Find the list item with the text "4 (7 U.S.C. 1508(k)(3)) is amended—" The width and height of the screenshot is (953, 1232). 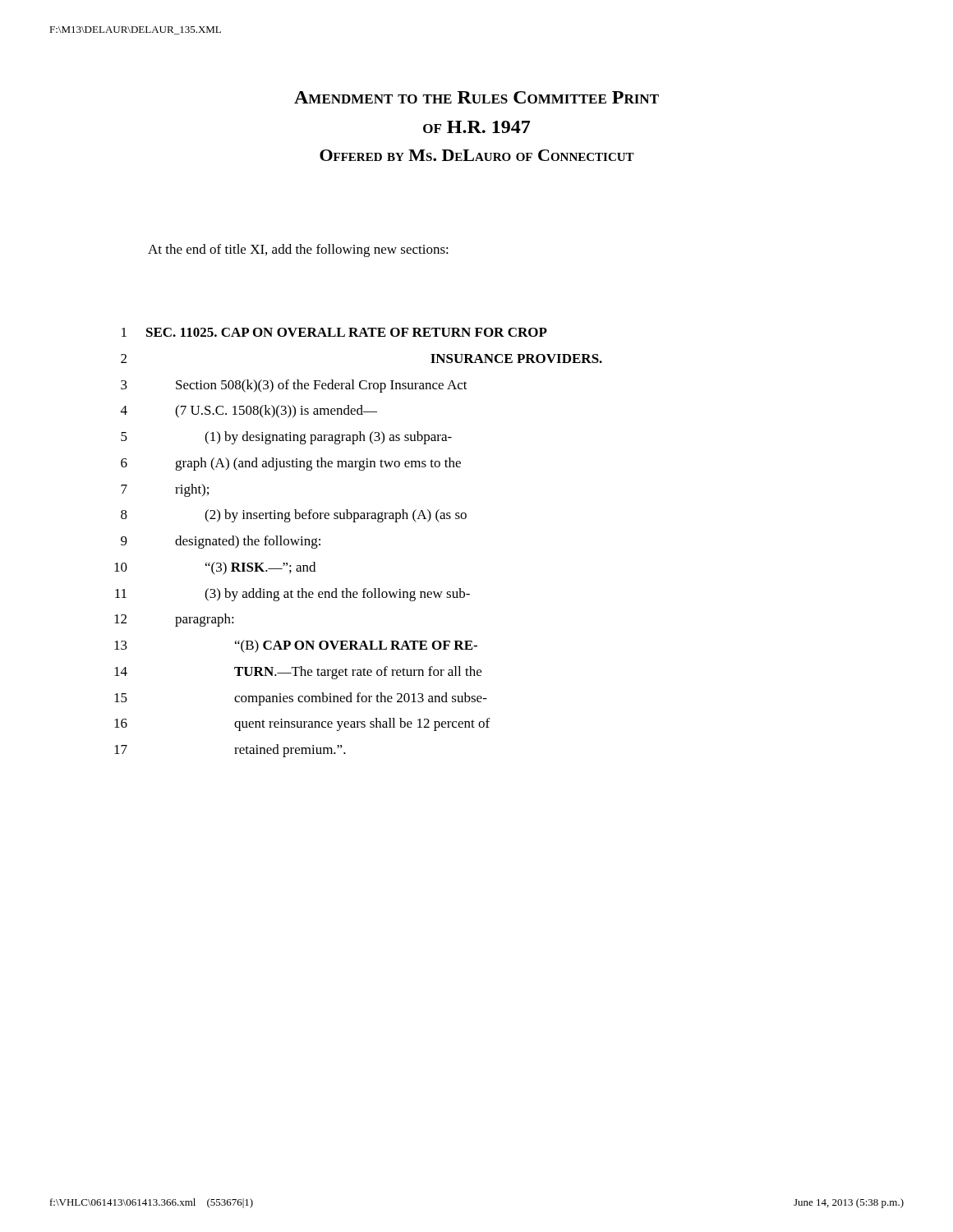[x=249, y=411]
